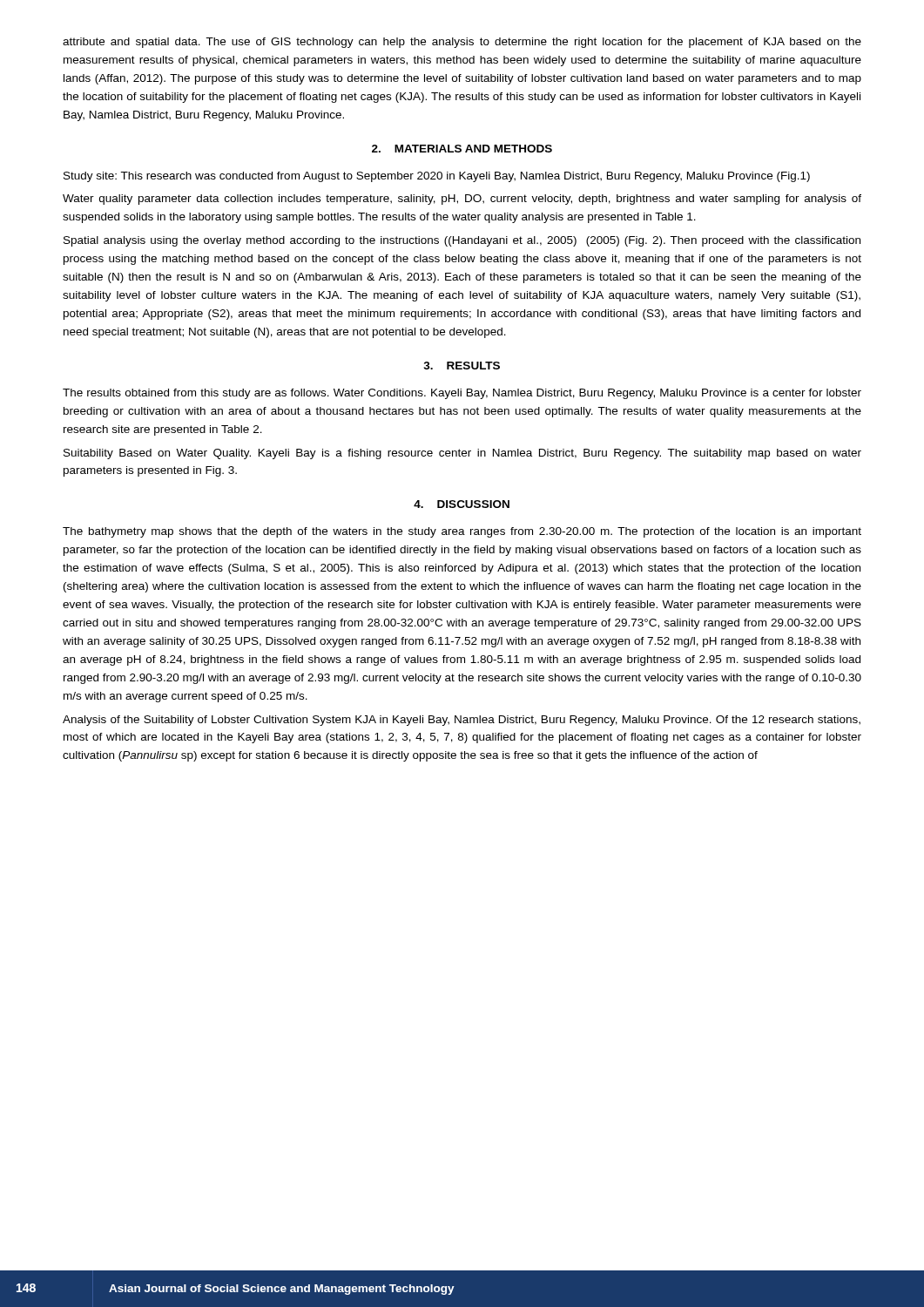Locate the text block that says "The results obtained from this study"
The image size is (924, 1307).
pos(462,394)
